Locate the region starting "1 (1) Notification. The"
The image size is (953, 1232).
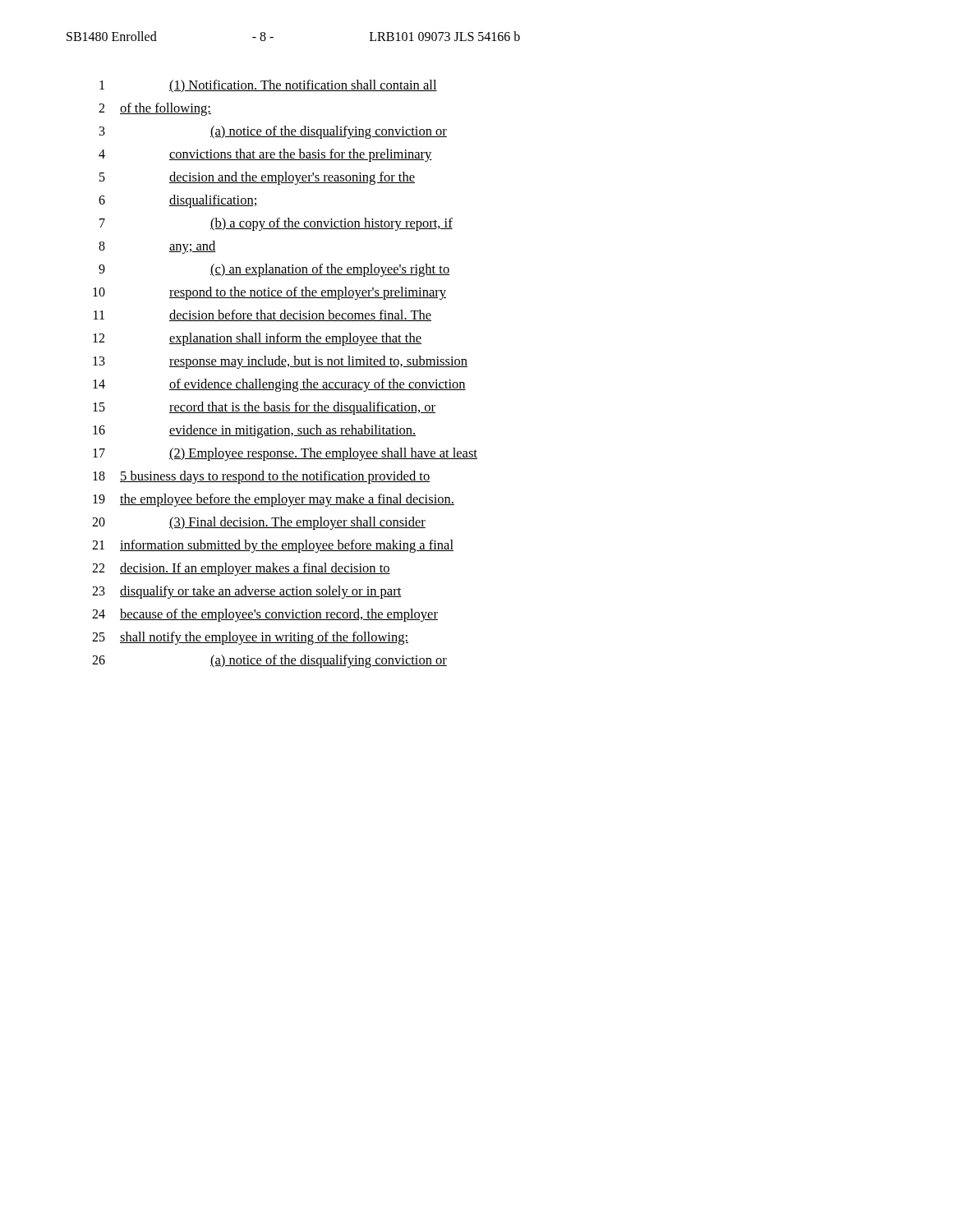(x=268, y=86)
